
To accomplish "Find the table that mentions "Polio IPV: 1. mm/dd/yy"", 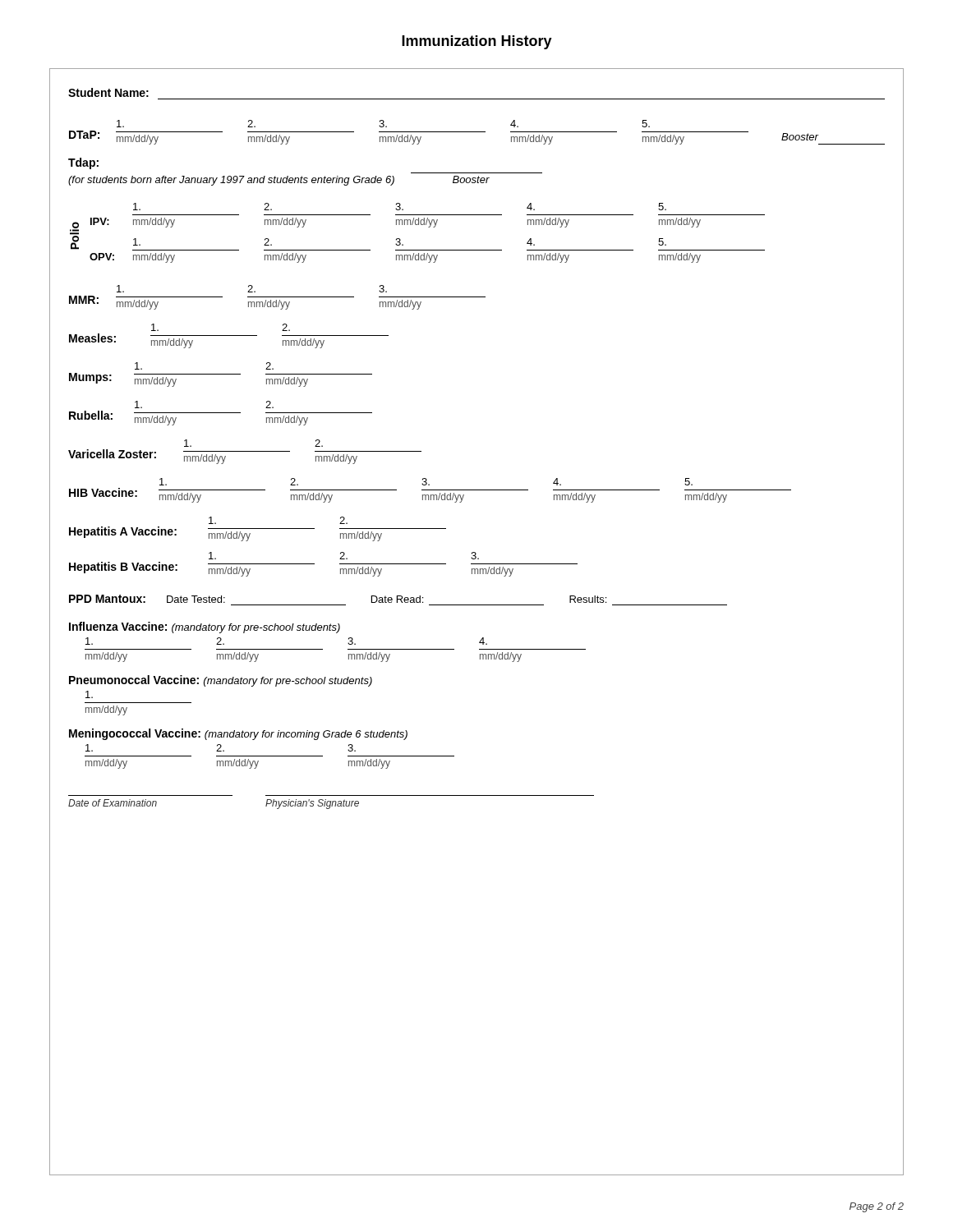I will click(x=476, y=236).
